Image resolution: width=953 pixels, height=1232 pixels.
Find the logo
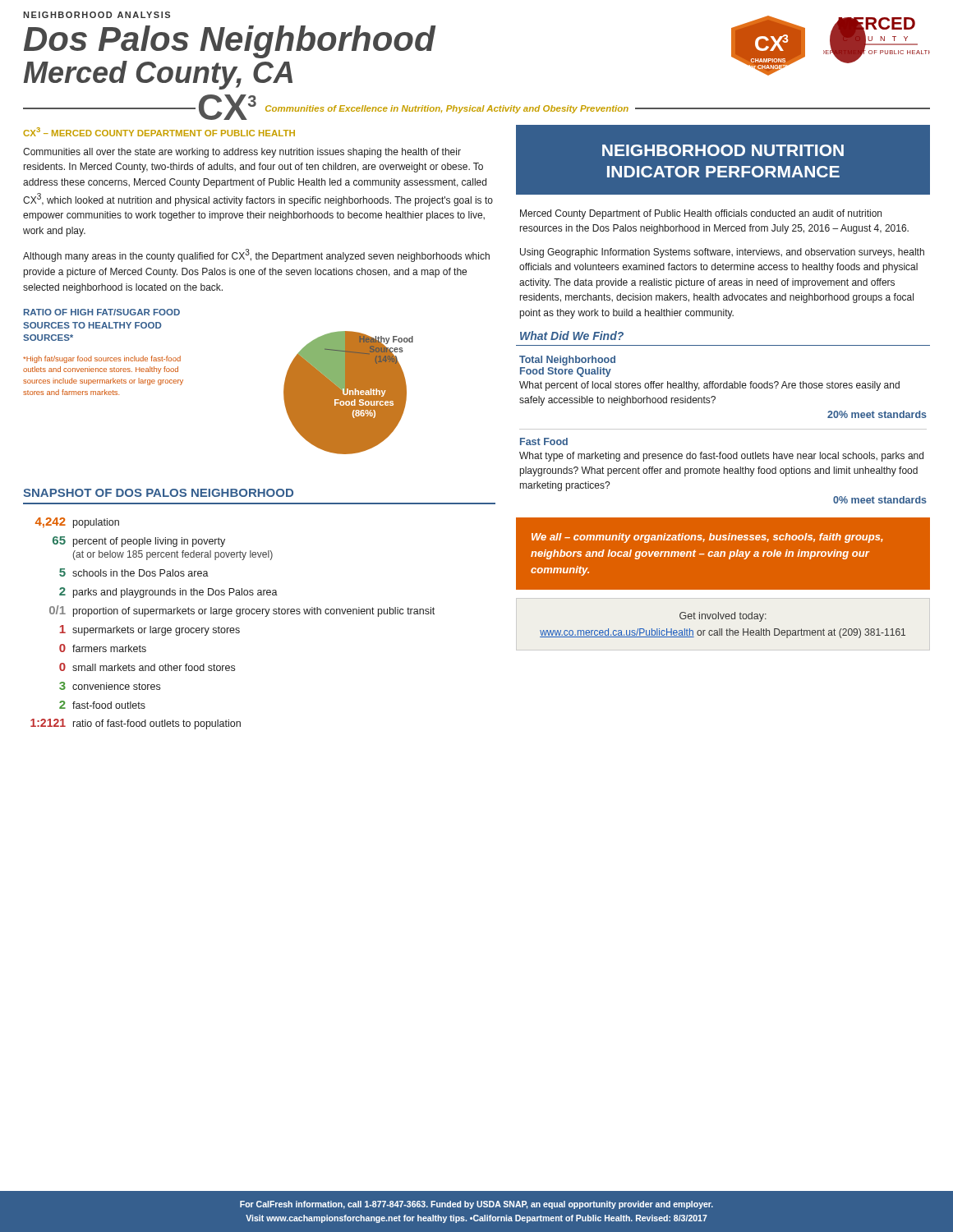(826, 44)
